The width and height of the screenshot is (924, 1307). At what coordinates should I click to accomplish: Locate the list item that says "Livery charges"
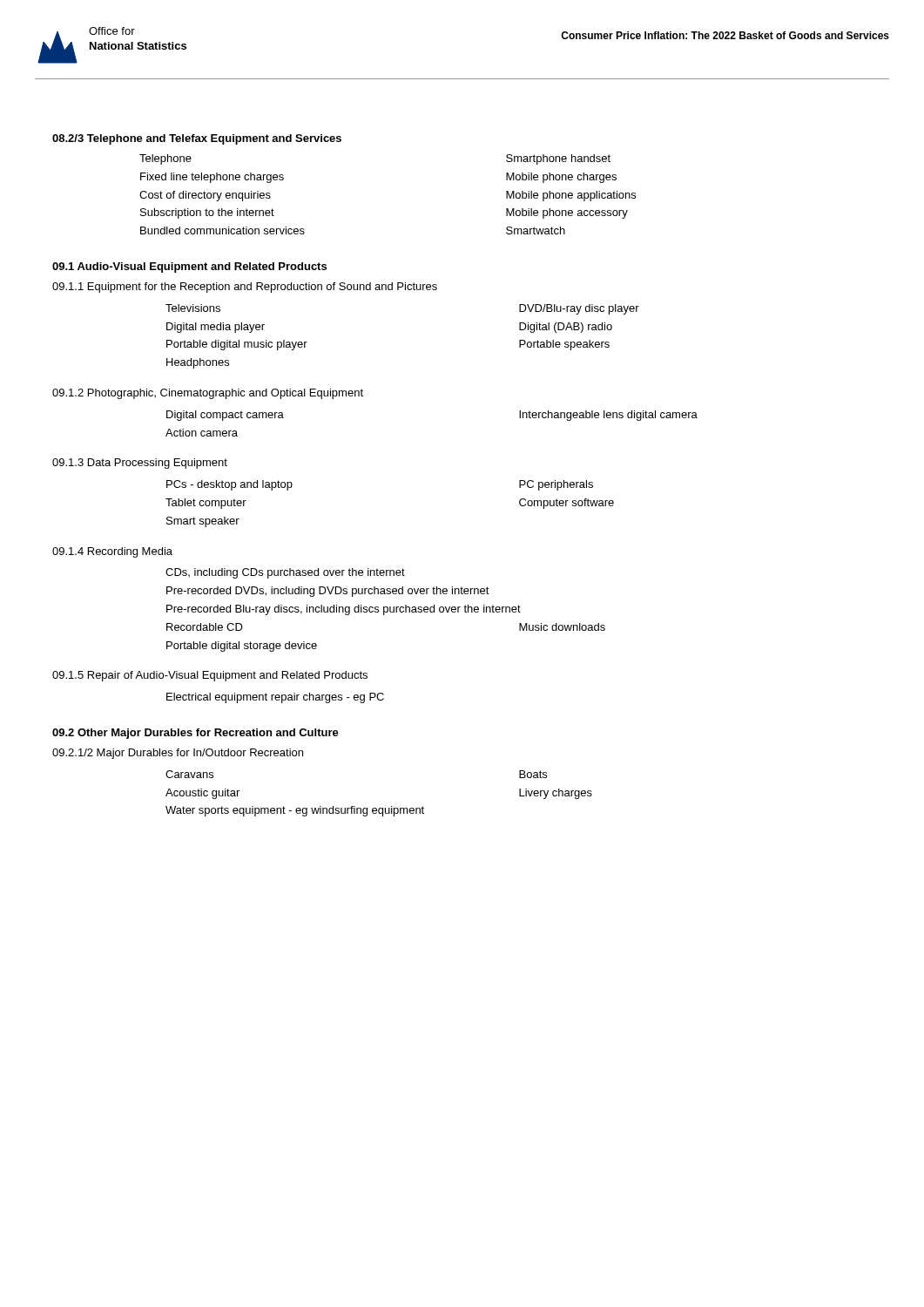pos(555,792)
